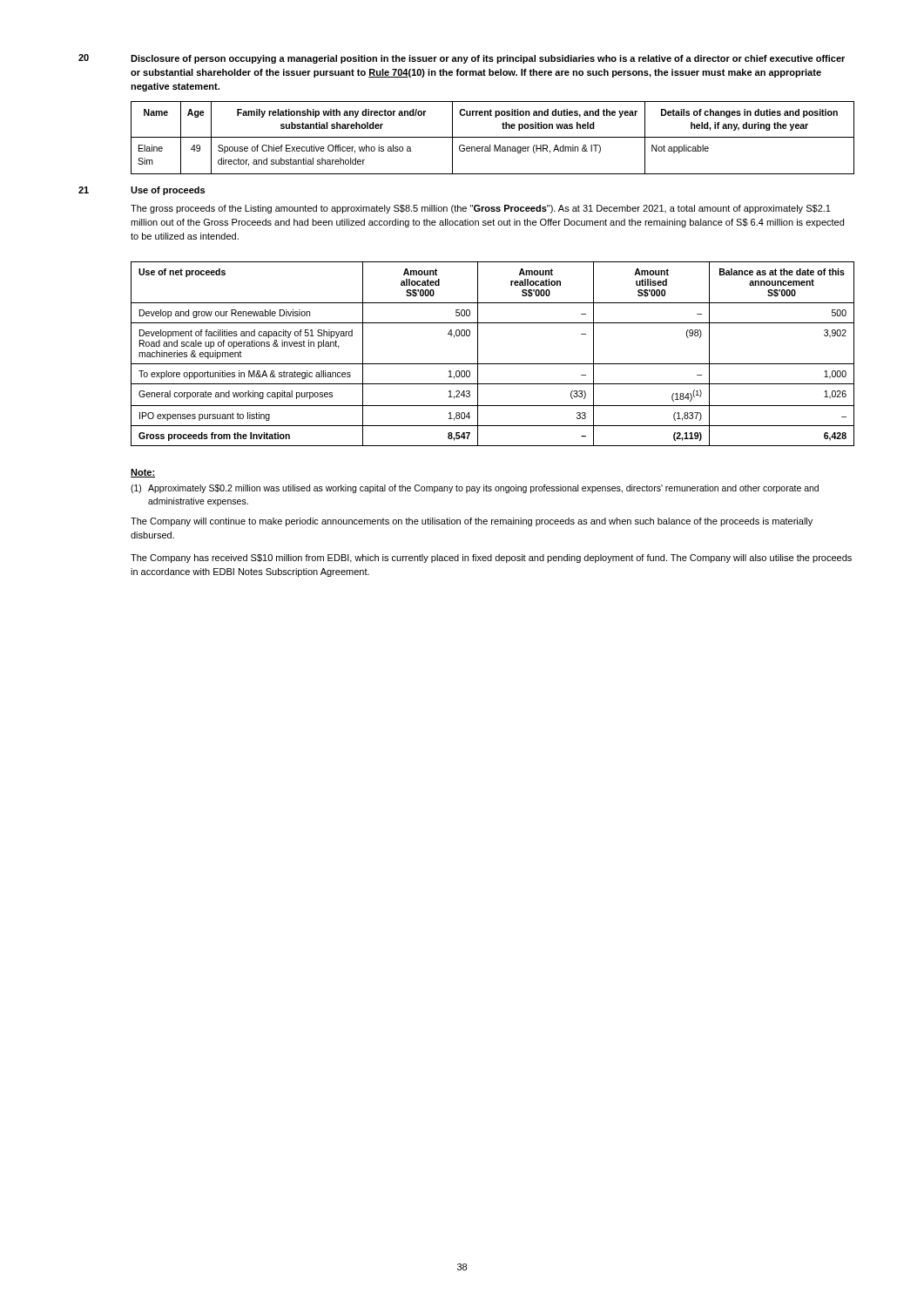Find the text block that says "The Company will continue to make periodic announcements"
The height and width of the screenshot is (1307, 924).
472,528
